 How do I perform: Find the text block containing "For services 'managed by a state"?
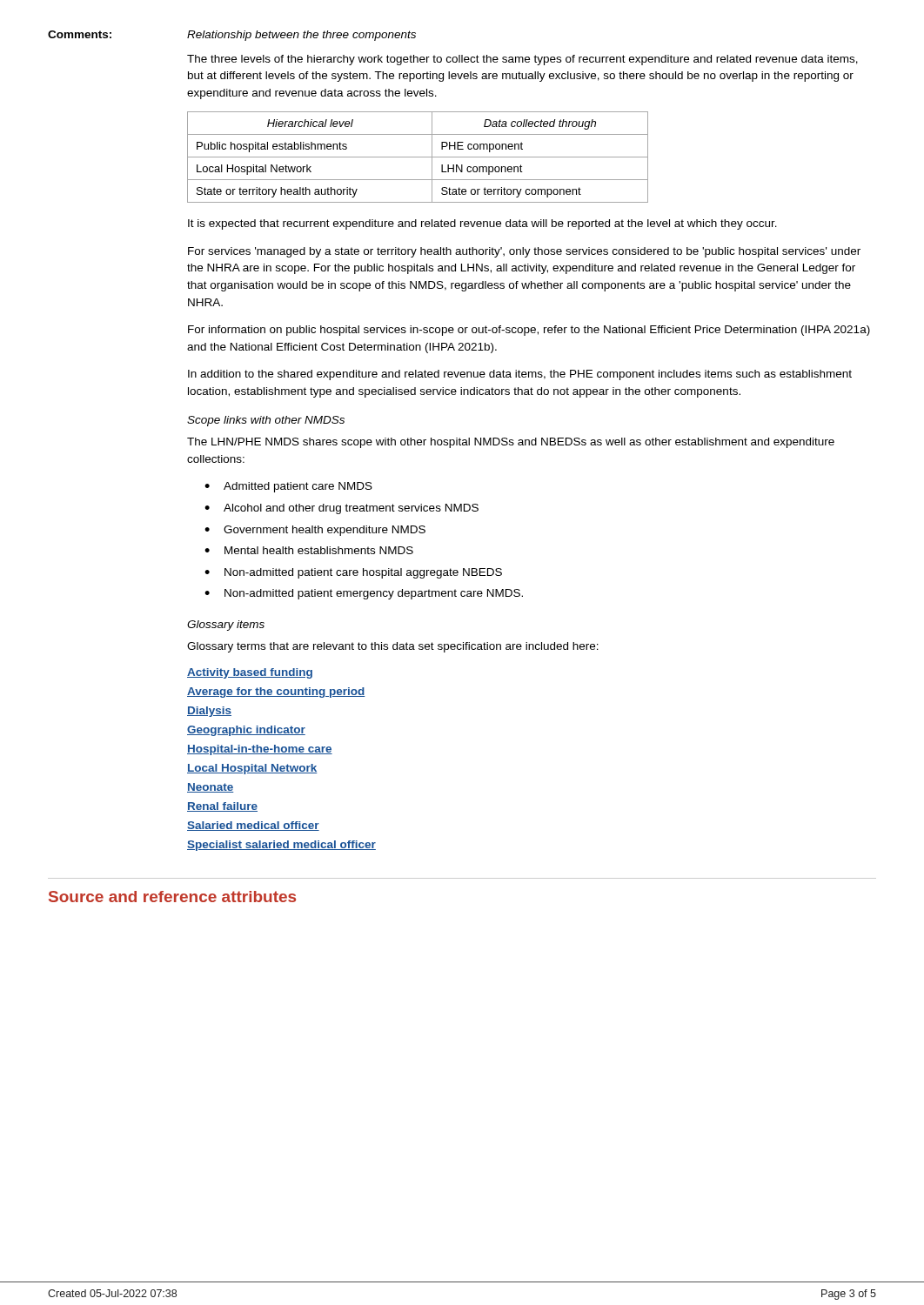524,276
